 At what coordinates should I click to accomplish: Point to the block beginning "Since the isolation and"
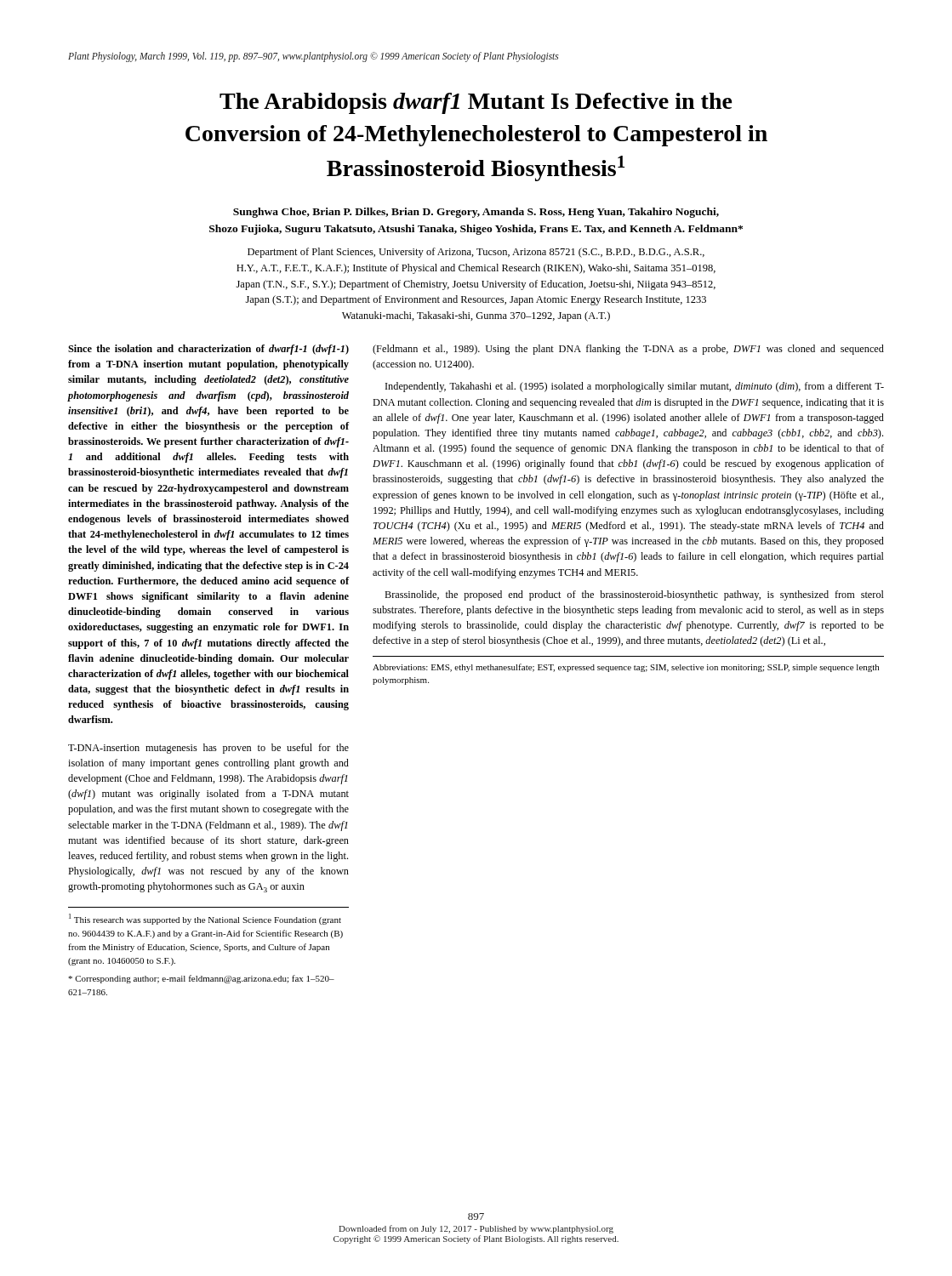coord(208,534)
